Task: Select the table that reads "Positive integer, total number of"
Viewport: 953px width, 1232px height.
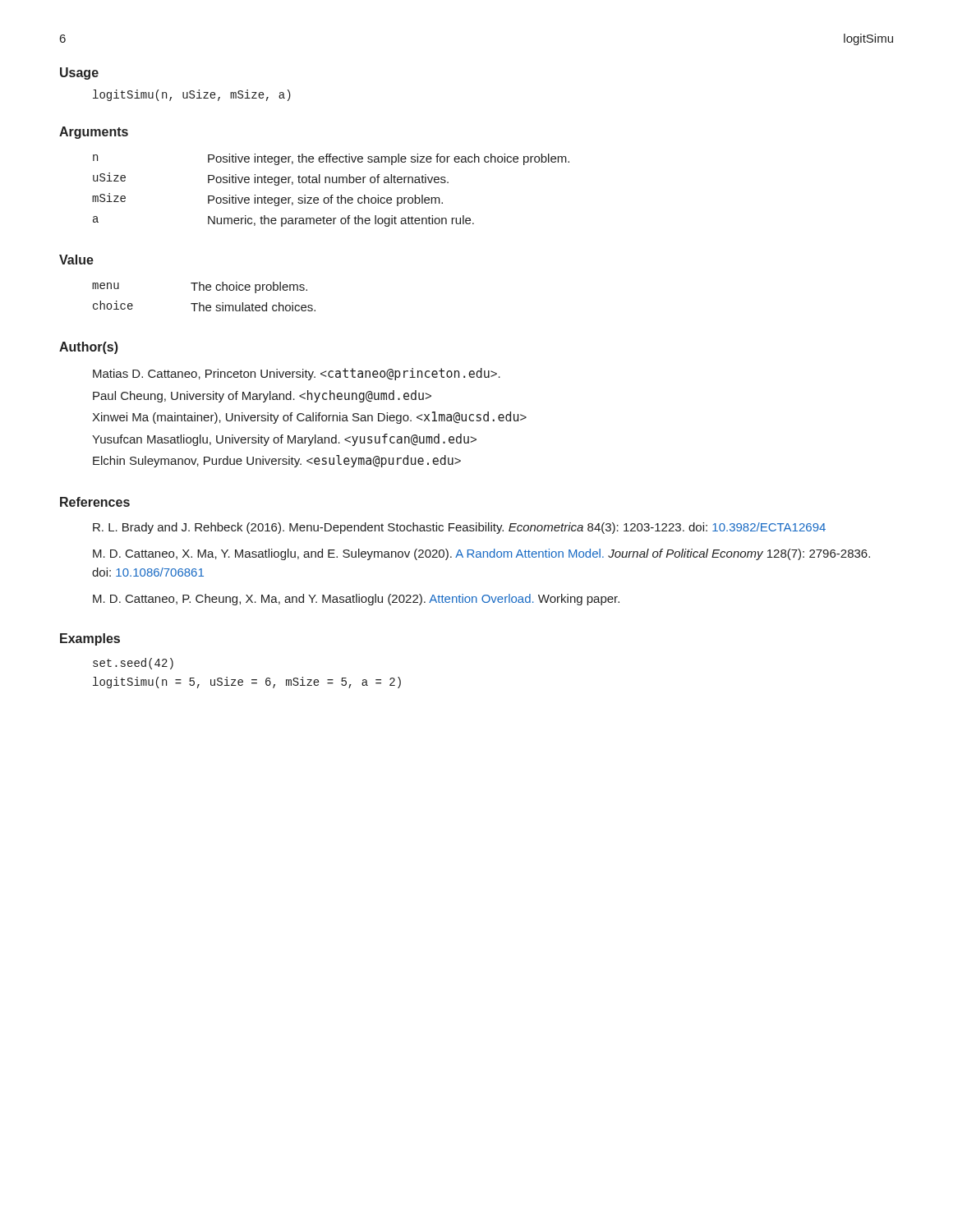Action: (x=476, y=189)
